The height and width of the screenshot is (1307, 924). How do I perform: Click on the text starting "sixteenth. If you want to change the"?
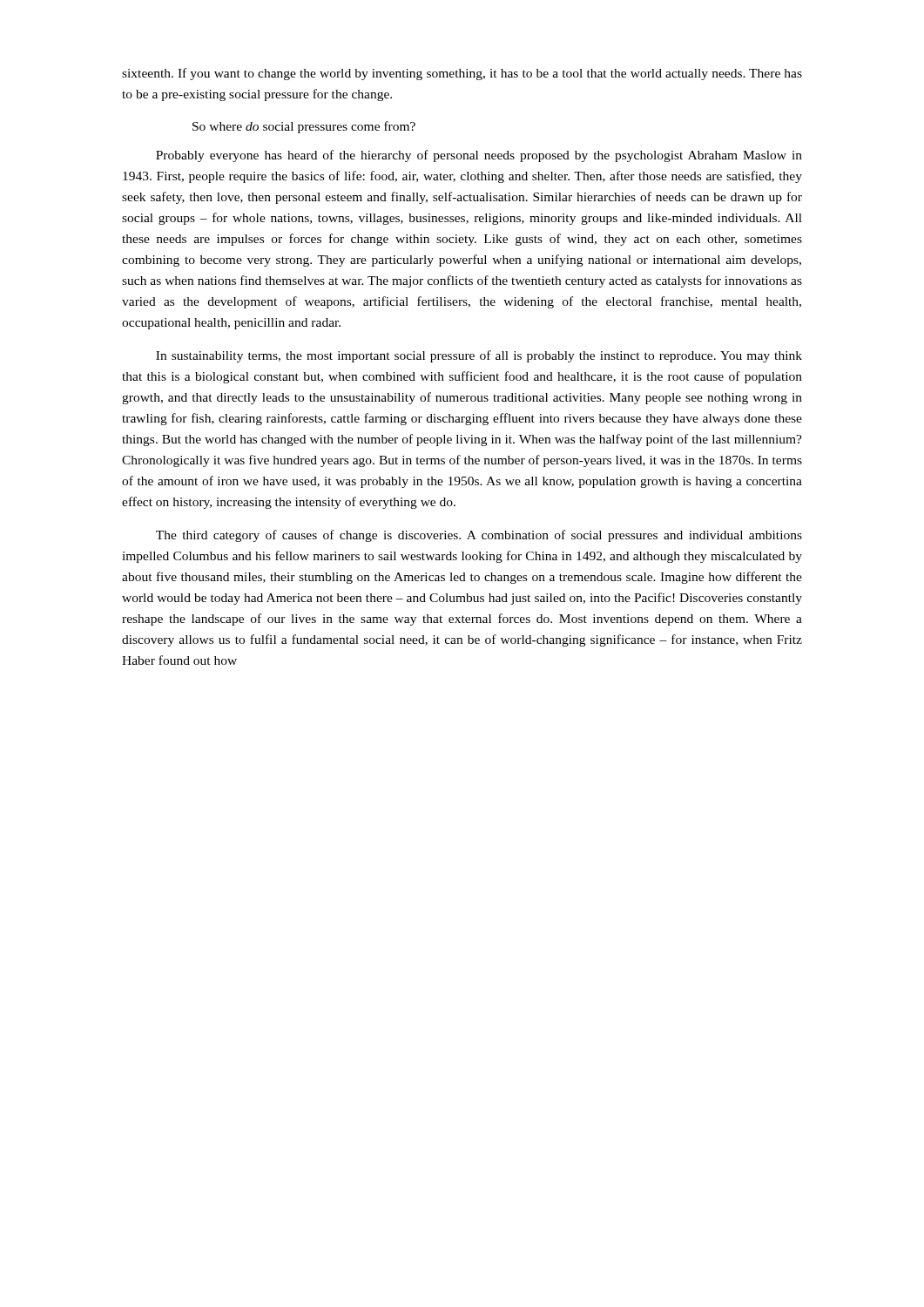[462, 84]
